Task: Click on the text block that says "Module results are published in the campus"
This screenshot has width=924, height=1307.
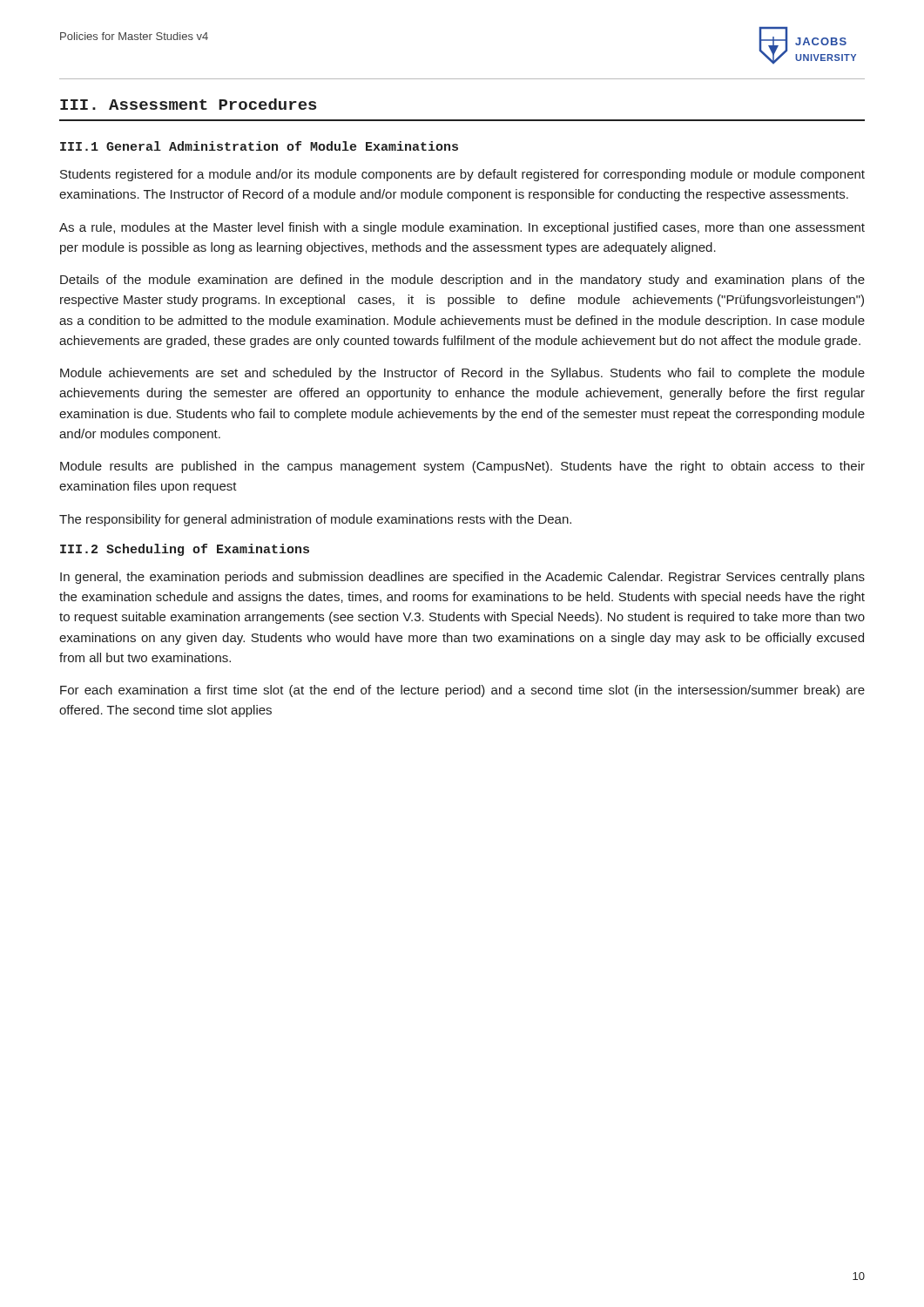Action: tap(462, 476)
